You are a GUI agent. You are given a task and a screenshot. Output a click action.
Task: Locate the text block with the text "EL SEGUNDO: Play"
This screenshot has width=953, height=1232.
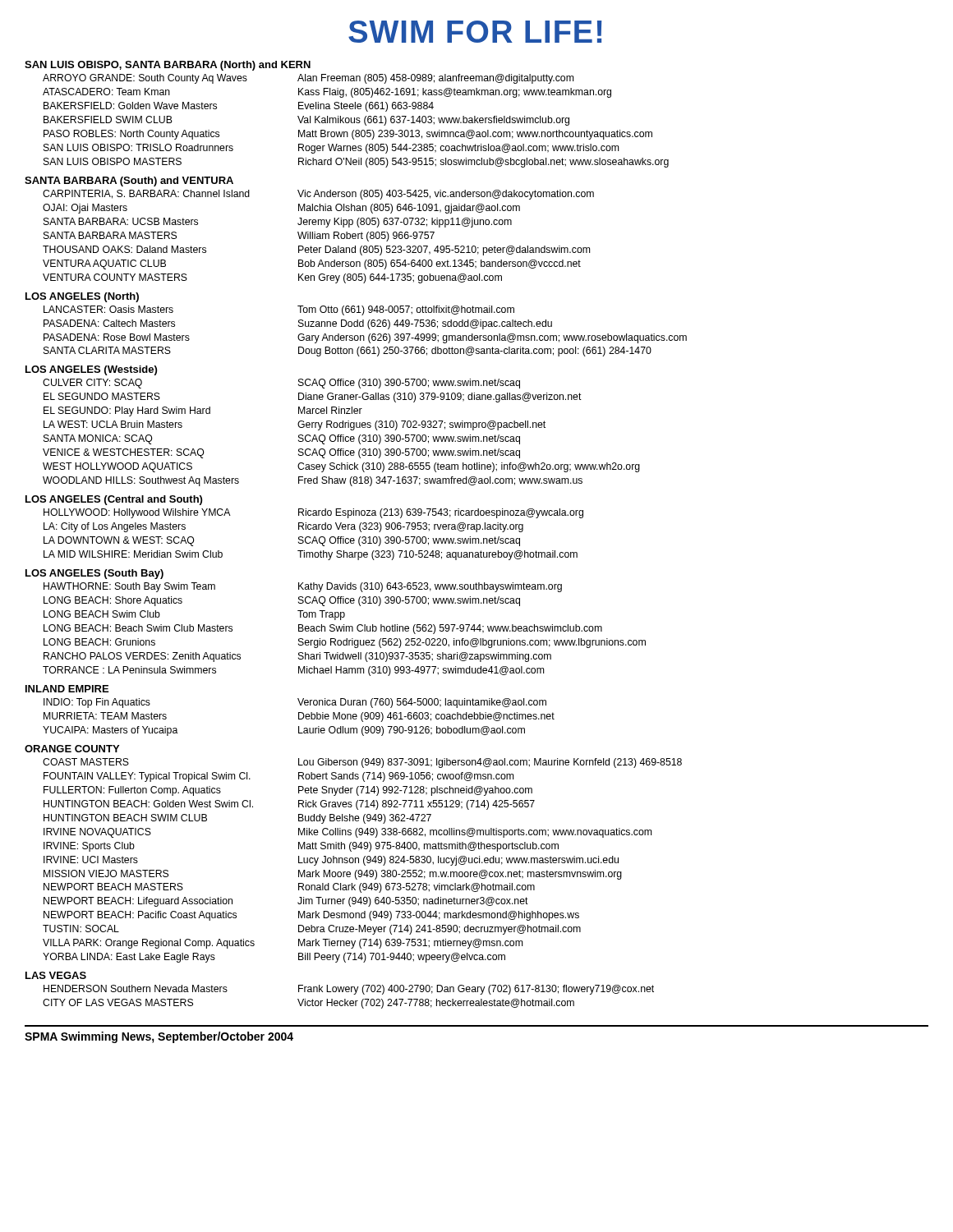point(486,411)
